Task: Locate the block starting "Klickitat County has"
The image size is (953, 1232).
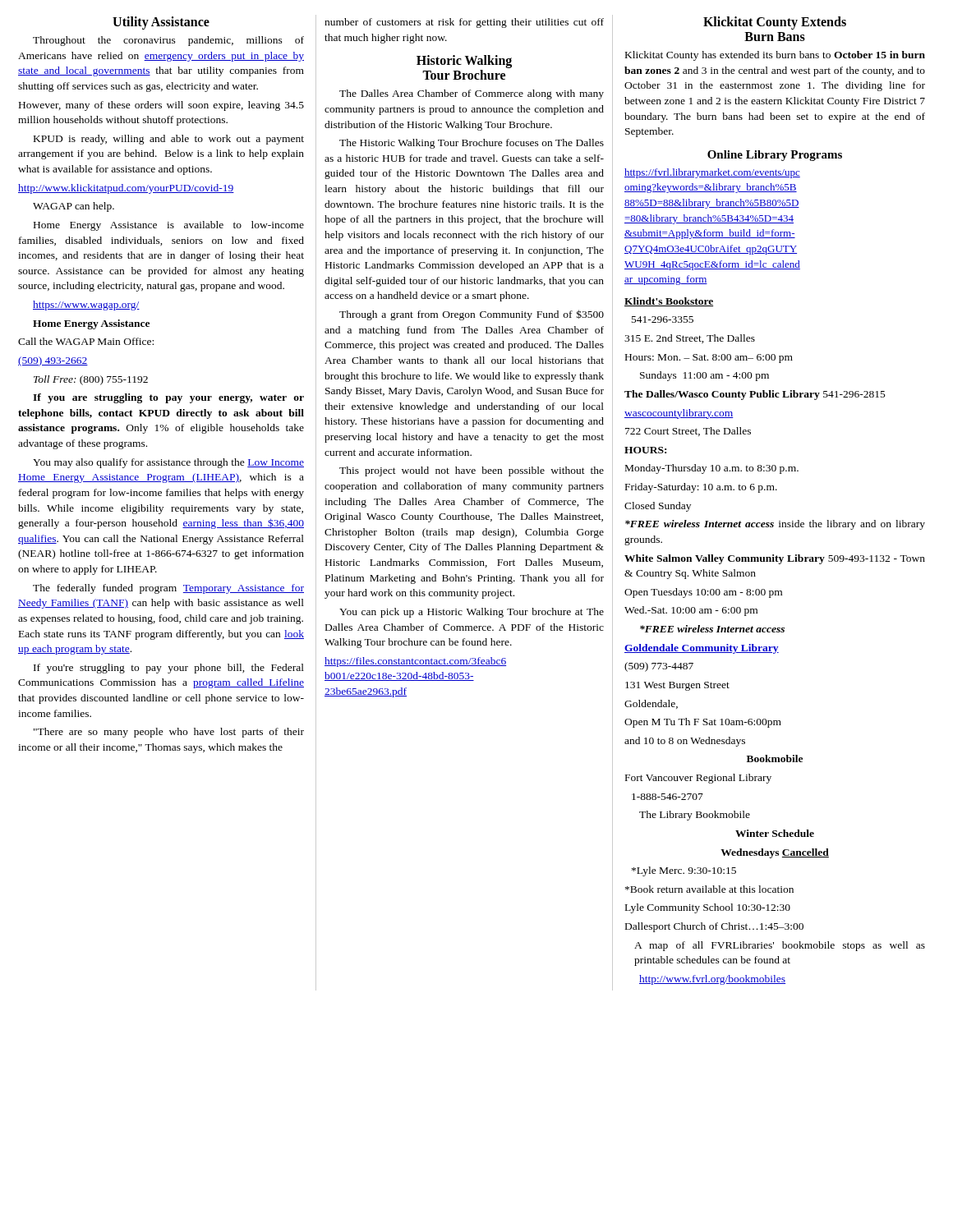Action: (x=775, y=94)
